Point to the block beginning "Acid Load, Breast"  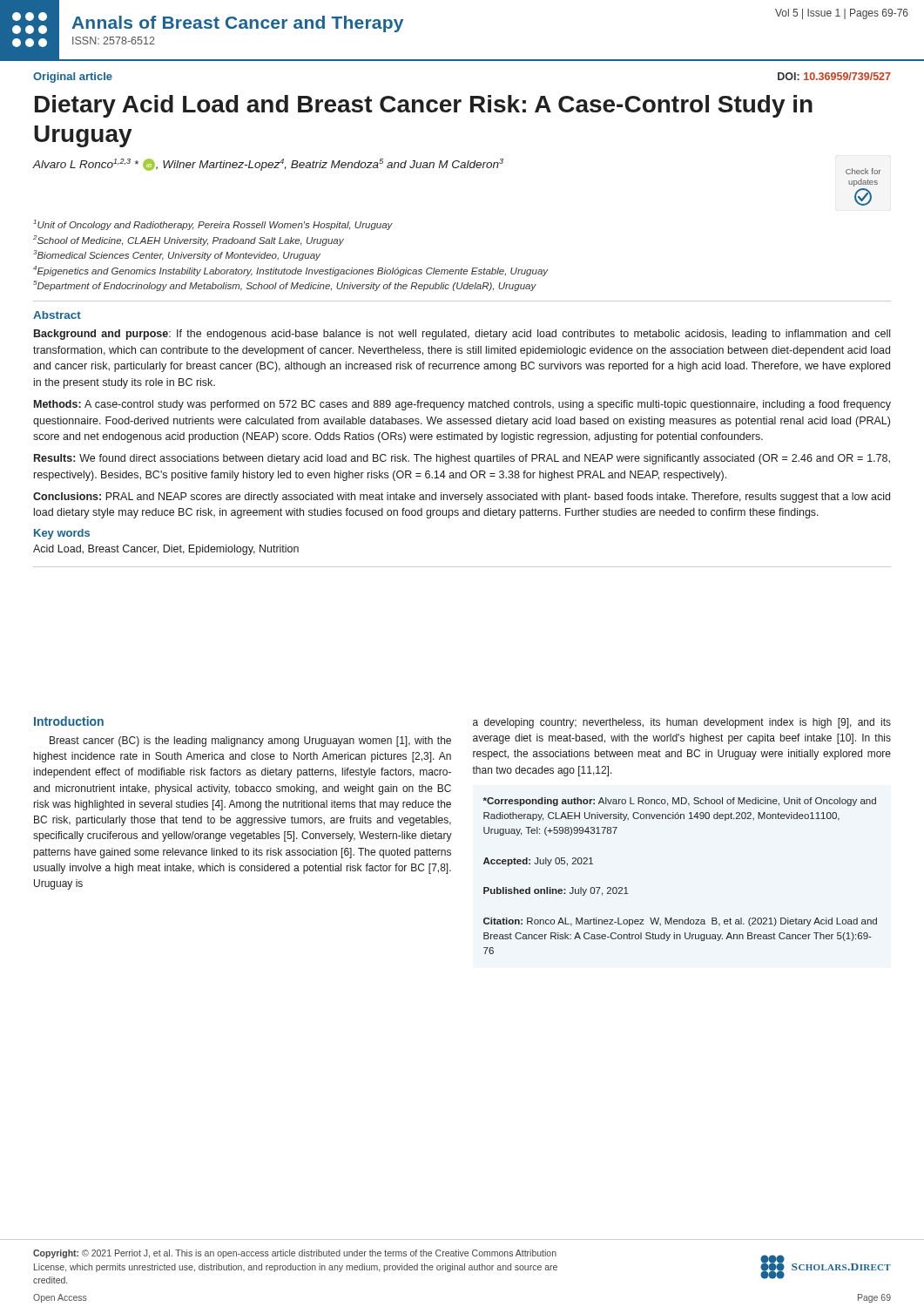166,549
